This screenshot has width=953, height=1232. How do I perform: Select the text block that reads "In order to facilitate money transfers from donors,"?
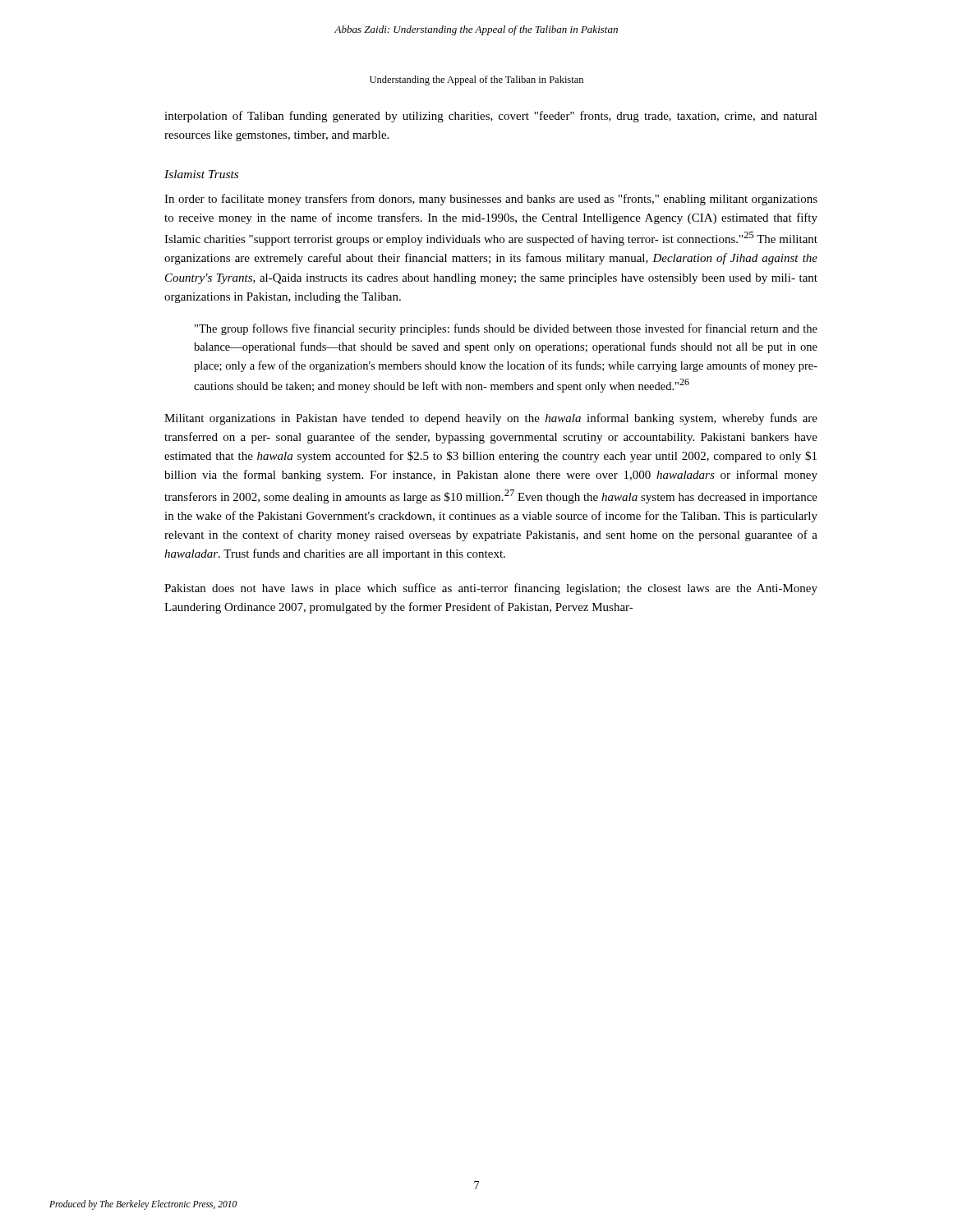click(491, 247)
